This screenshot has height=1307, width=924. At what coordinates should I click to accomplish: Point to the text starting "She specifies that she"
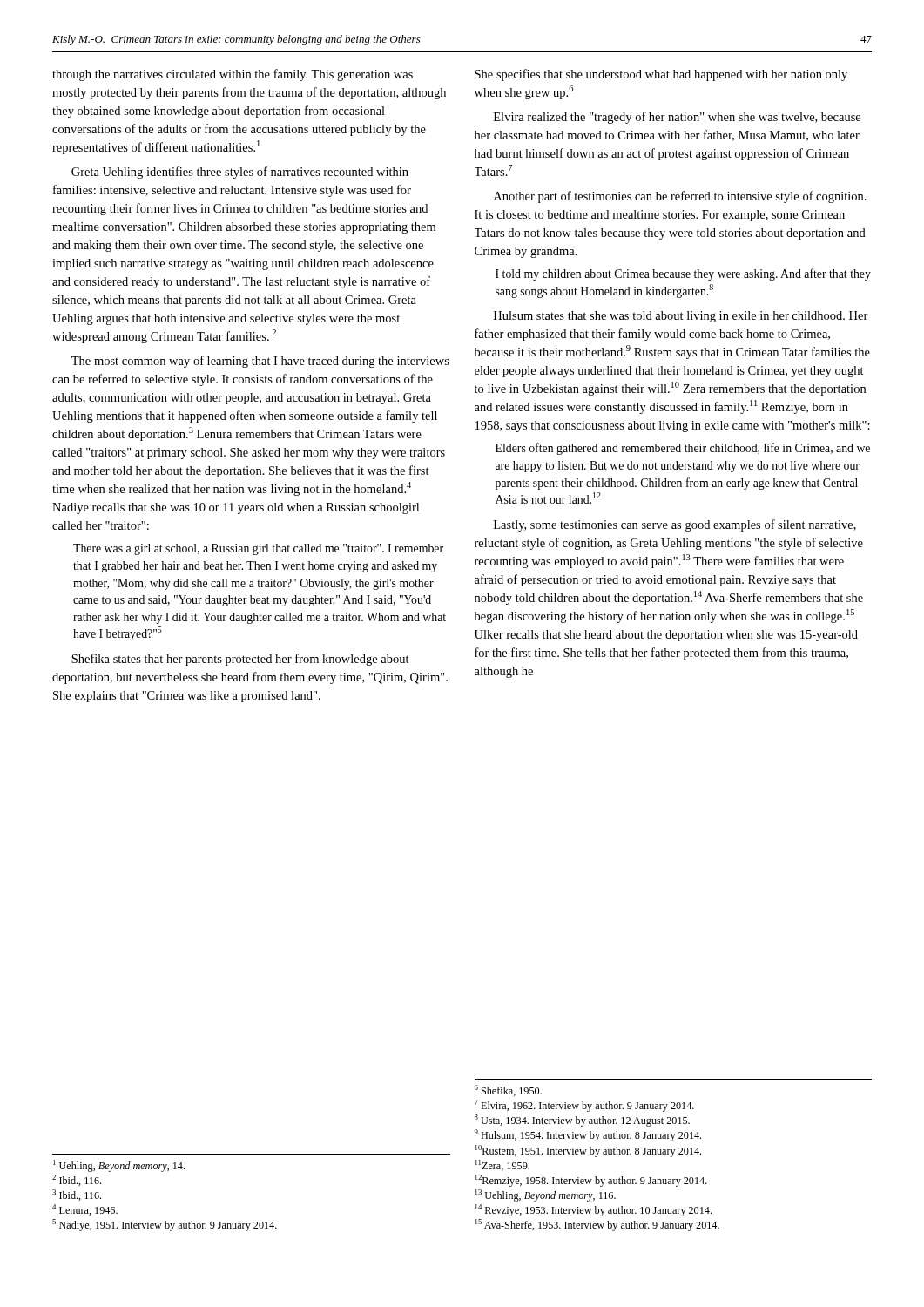pos(673,84)
